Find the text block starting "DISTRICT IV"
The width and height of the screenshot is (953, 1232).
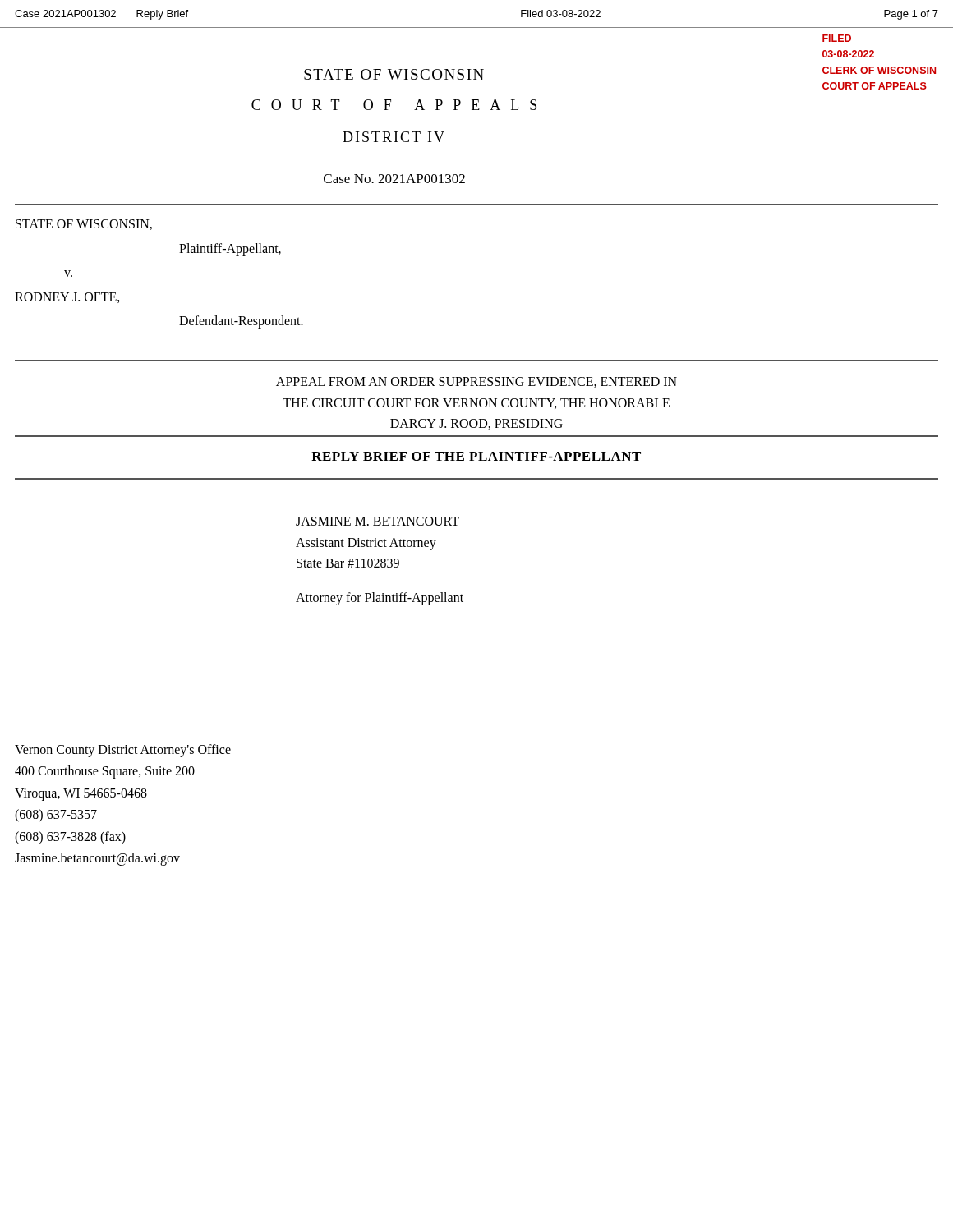pos(394,137)
